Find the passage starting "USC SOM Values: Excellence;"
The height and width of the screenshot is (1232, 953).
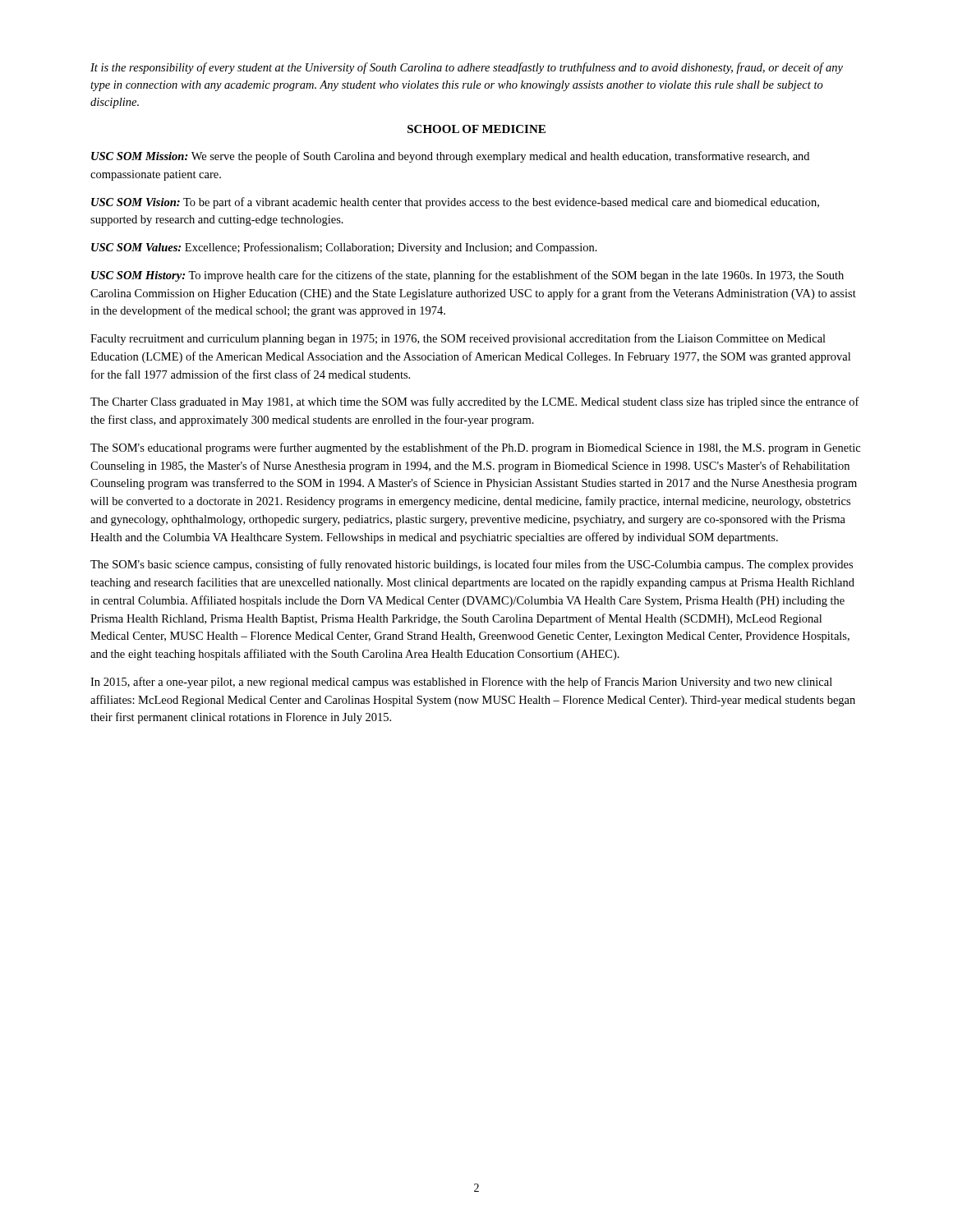pyautogui.click(x=344, y=247)
